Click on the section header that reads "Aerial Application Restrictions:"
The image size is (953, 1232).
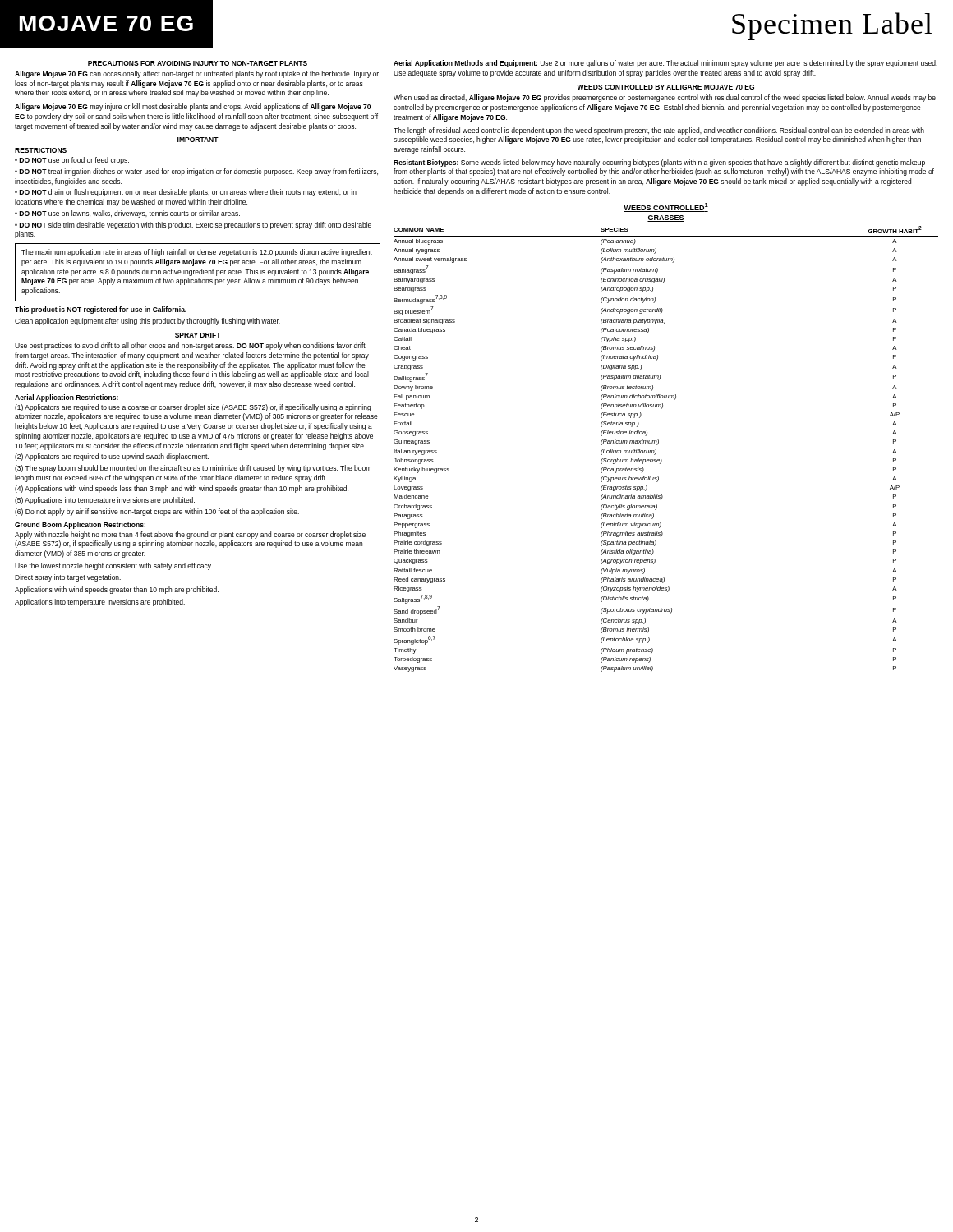point(67,397)
